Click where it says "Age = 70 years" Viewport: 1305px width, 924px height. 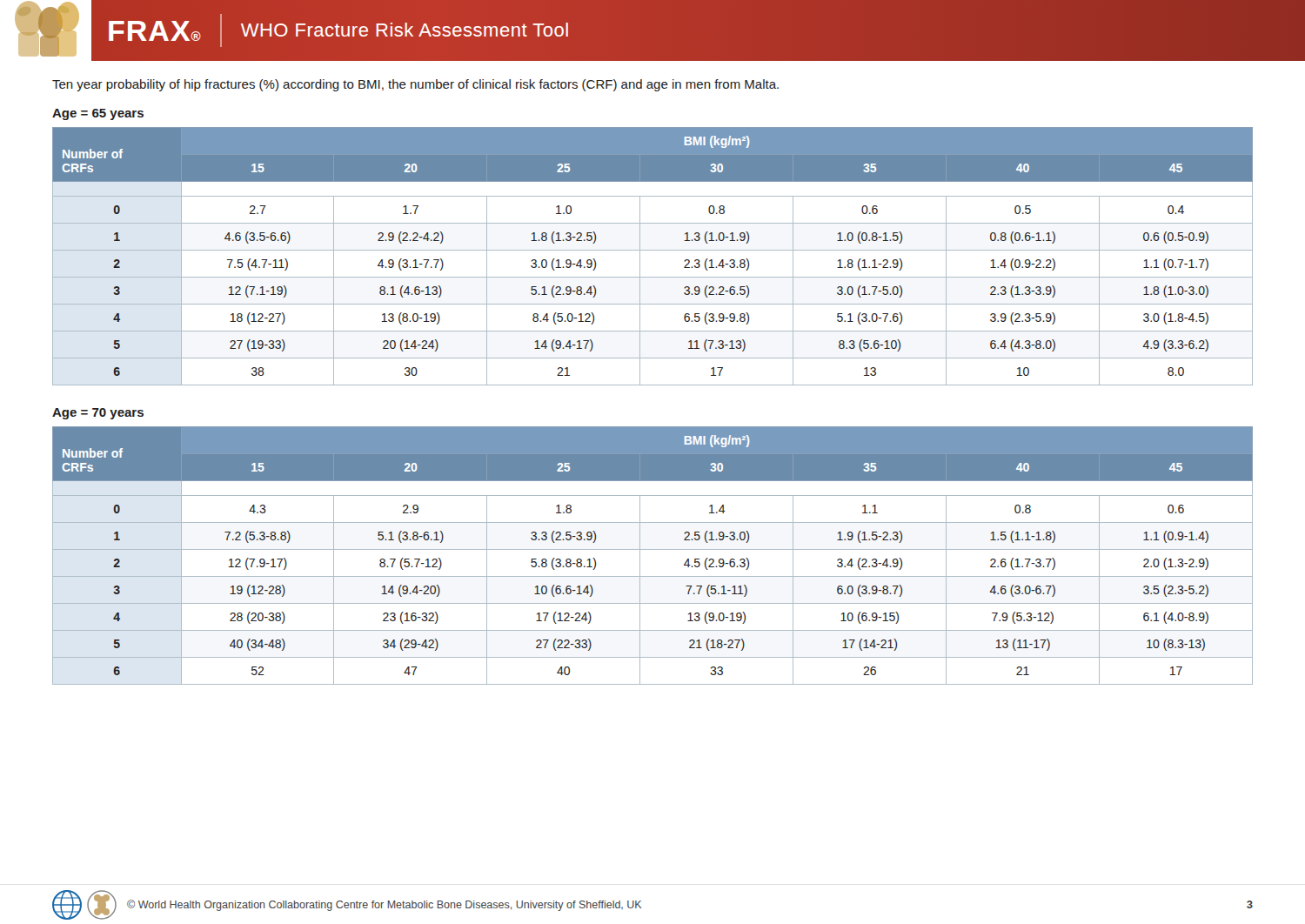tap(98, 412)
